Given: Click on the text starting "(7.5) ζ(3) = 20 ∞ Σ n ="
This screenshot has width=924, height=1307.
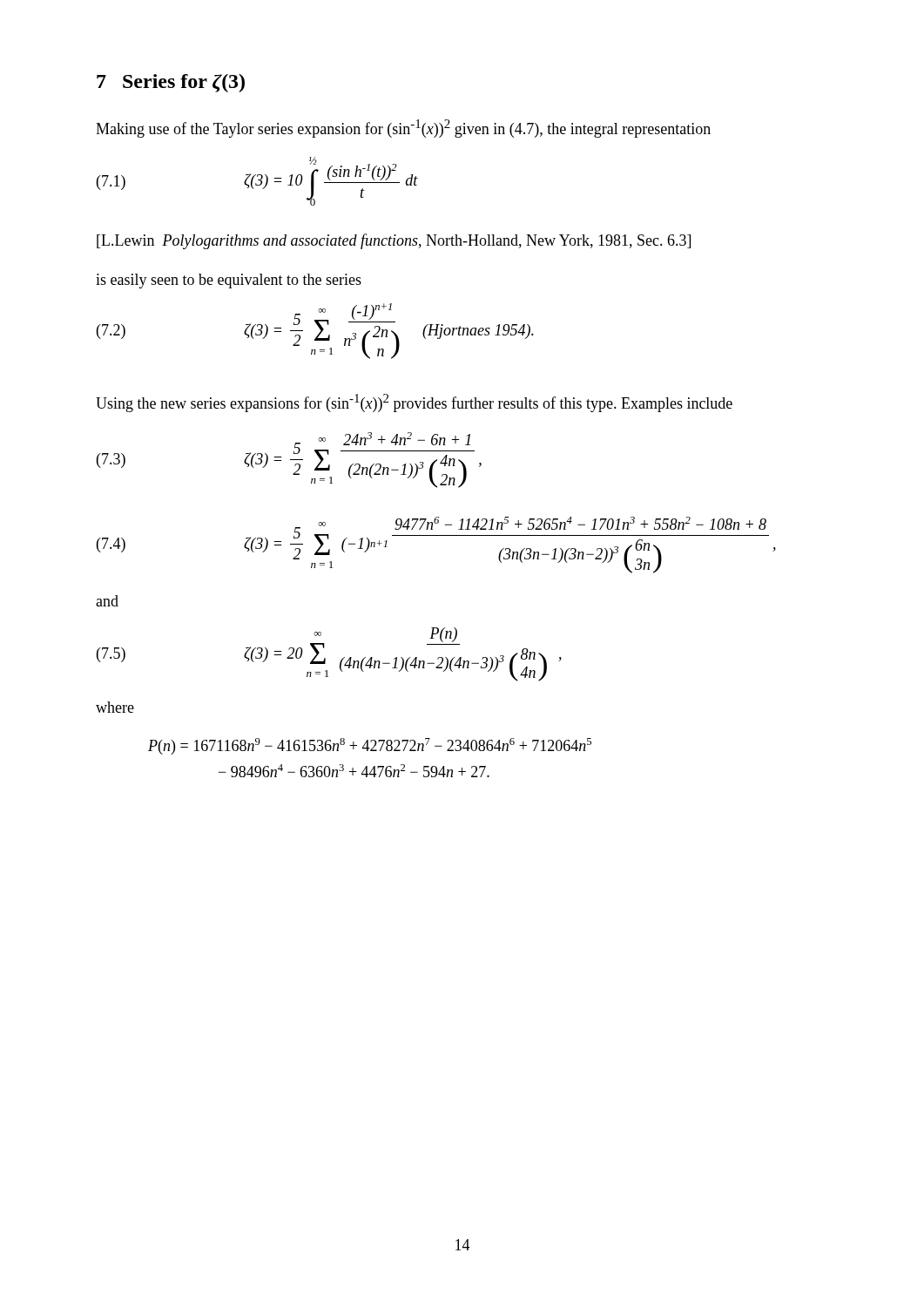Looking at the screenshot, I should coord(466,654).
